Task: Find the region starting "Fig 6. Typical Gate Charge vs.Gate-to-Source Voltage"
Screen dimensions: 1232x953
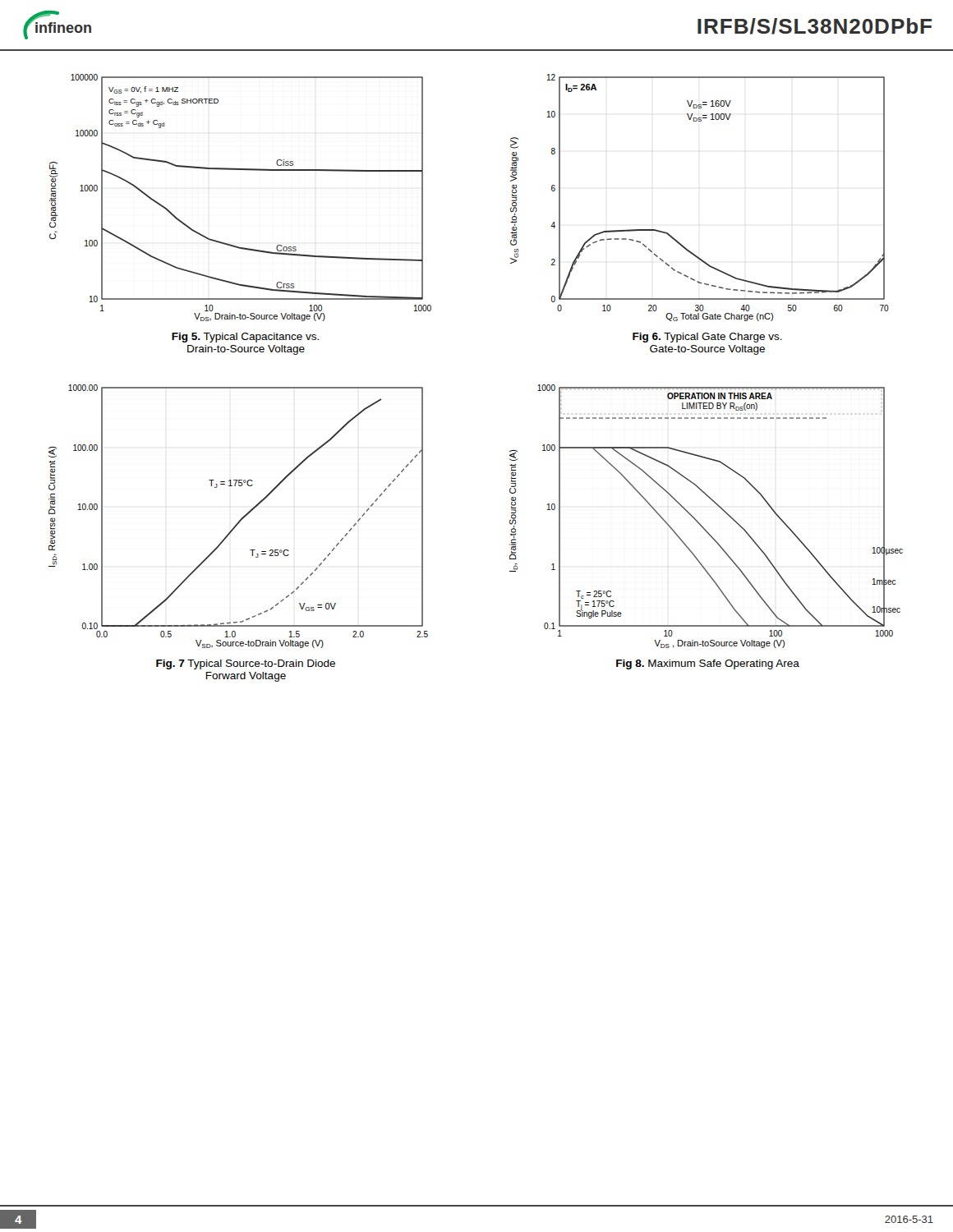Action: (707, 342)
